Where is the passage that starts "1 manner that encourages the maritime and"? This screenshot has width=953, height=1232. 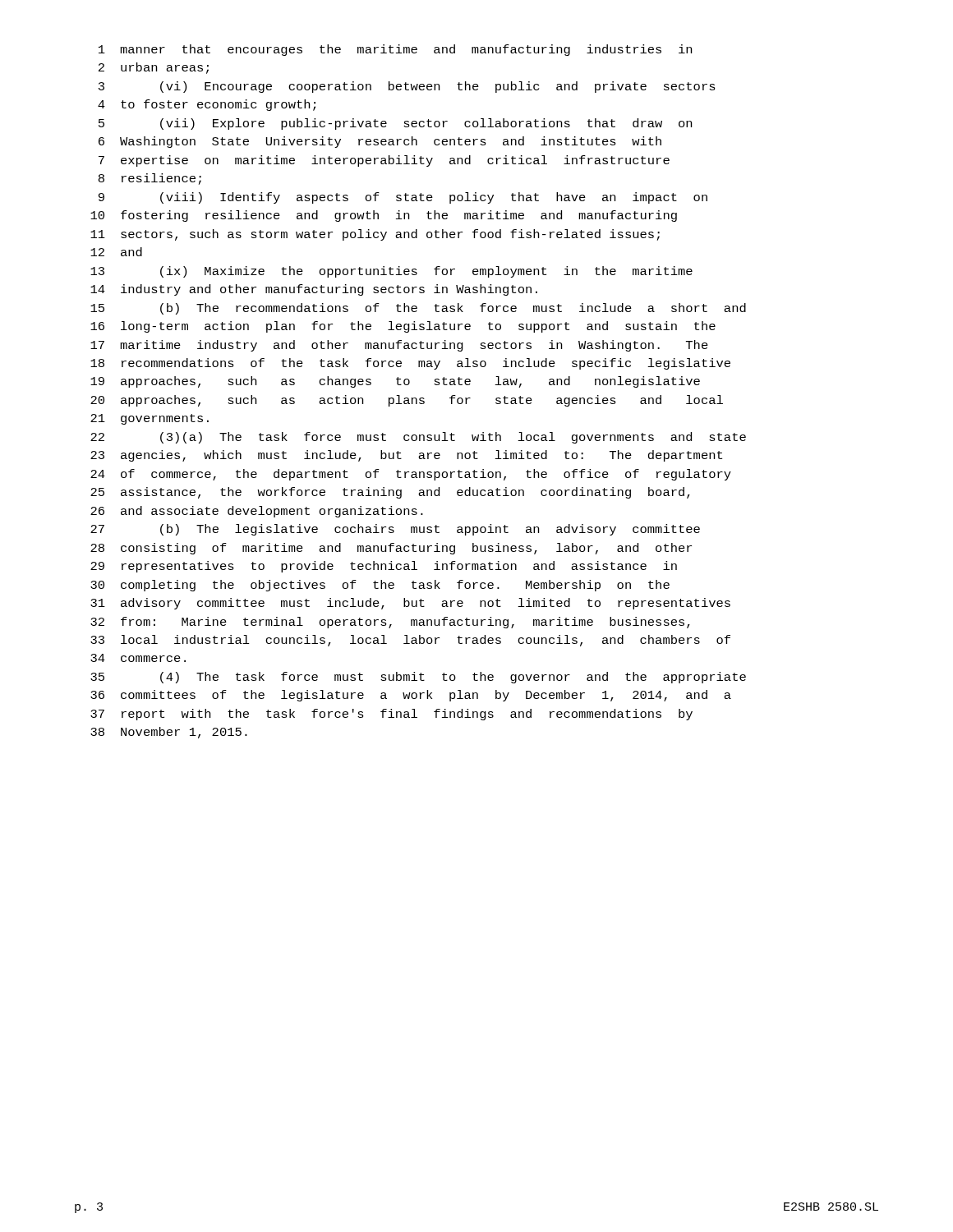pyautogui.click(x=476, y=392)
